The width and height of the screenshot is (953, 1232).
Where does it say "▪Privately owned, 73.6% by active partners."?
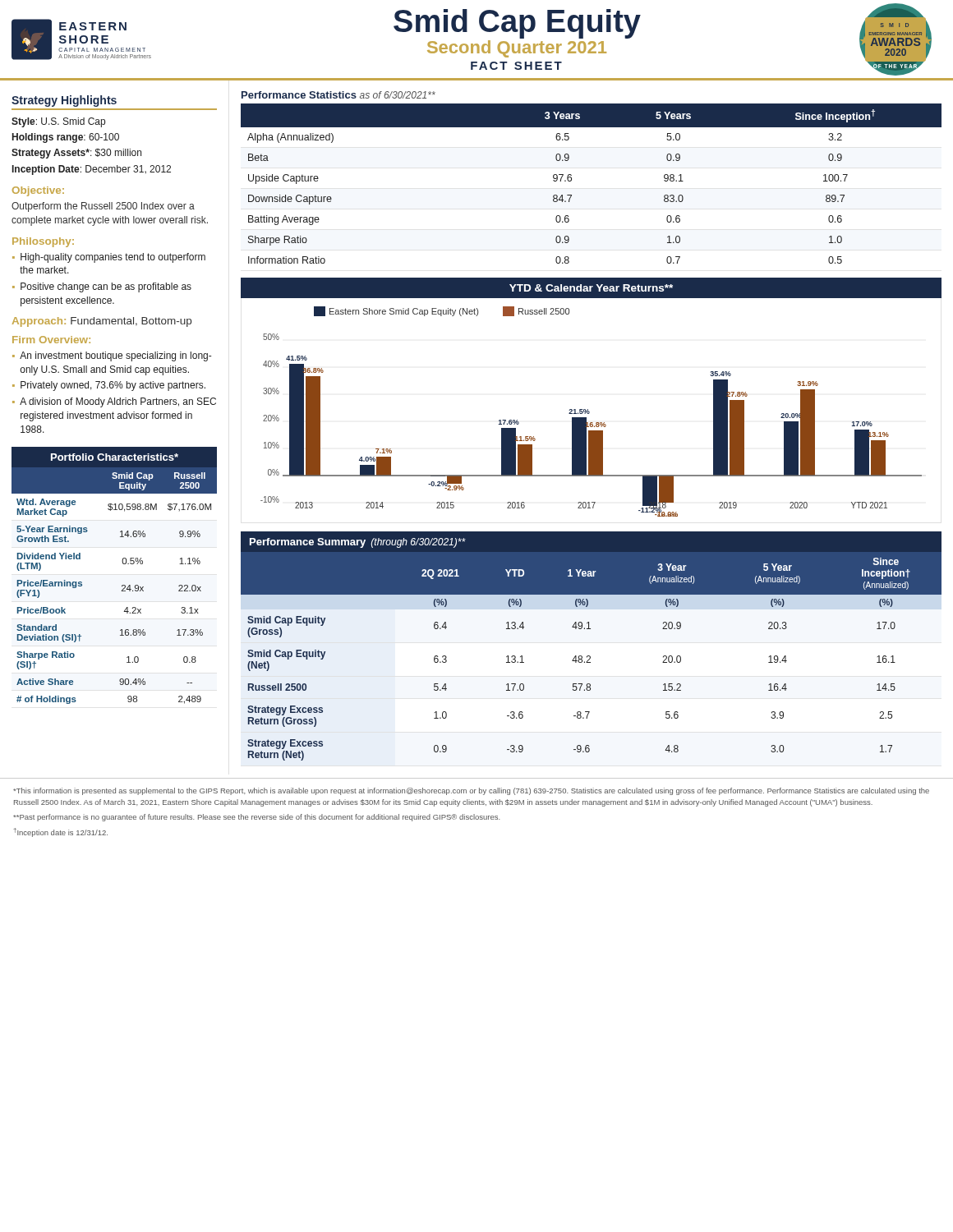pyautogui.click(x=109, y=386)
